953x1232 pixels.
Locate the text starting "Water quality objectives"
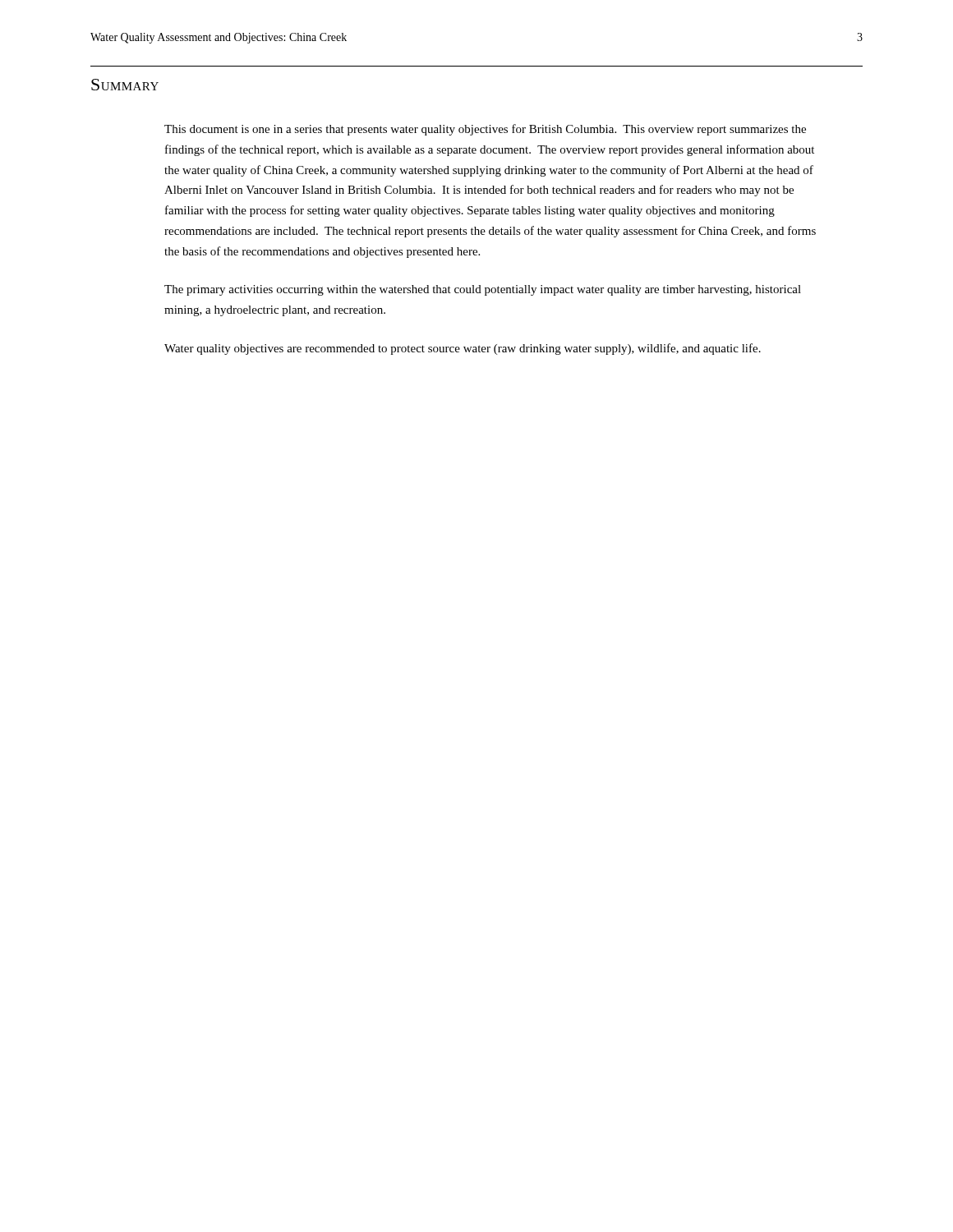(463, 348)
